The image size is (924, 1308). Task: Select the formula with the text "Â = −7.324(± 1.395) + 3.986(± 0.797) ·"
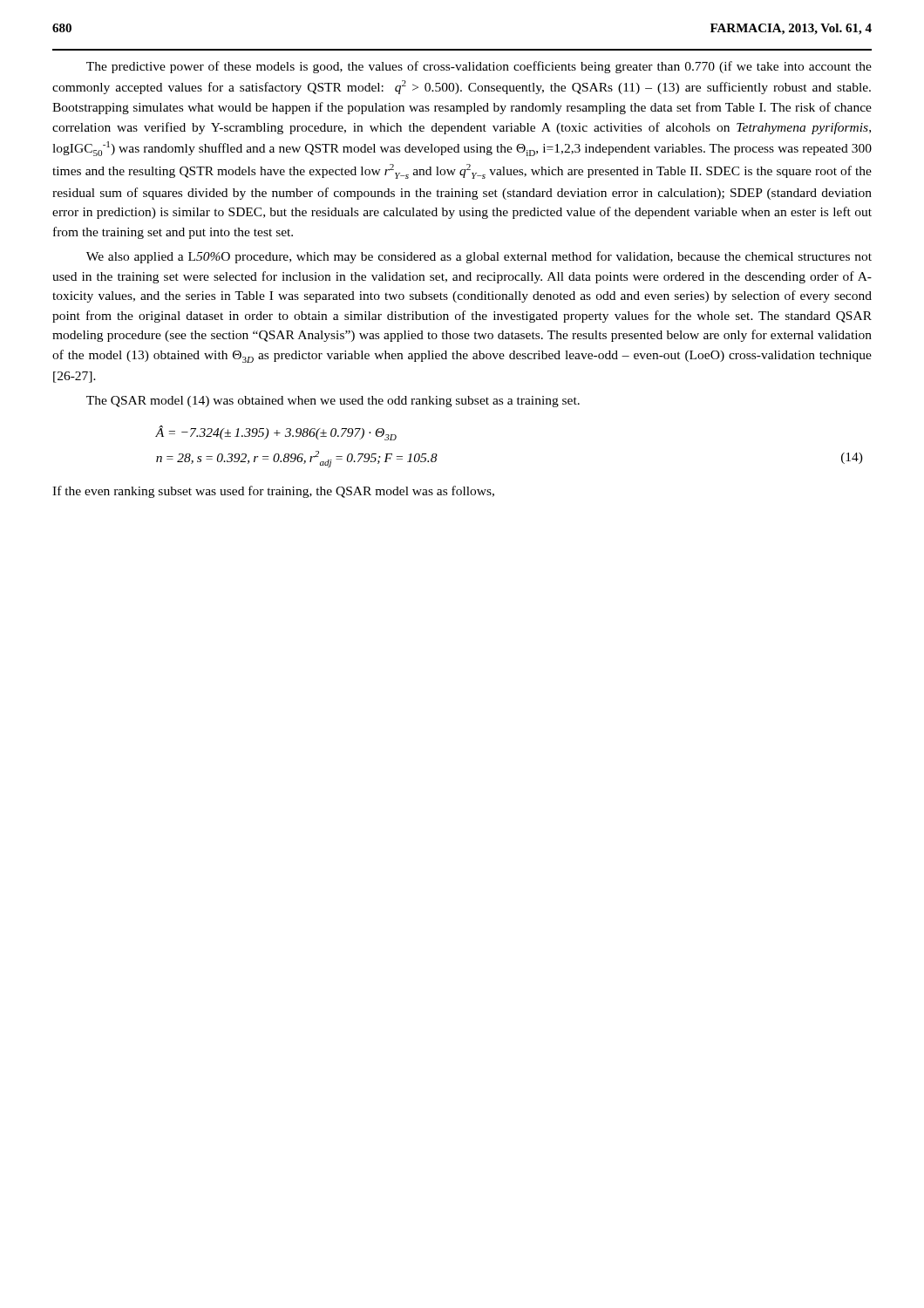point(276,433)
